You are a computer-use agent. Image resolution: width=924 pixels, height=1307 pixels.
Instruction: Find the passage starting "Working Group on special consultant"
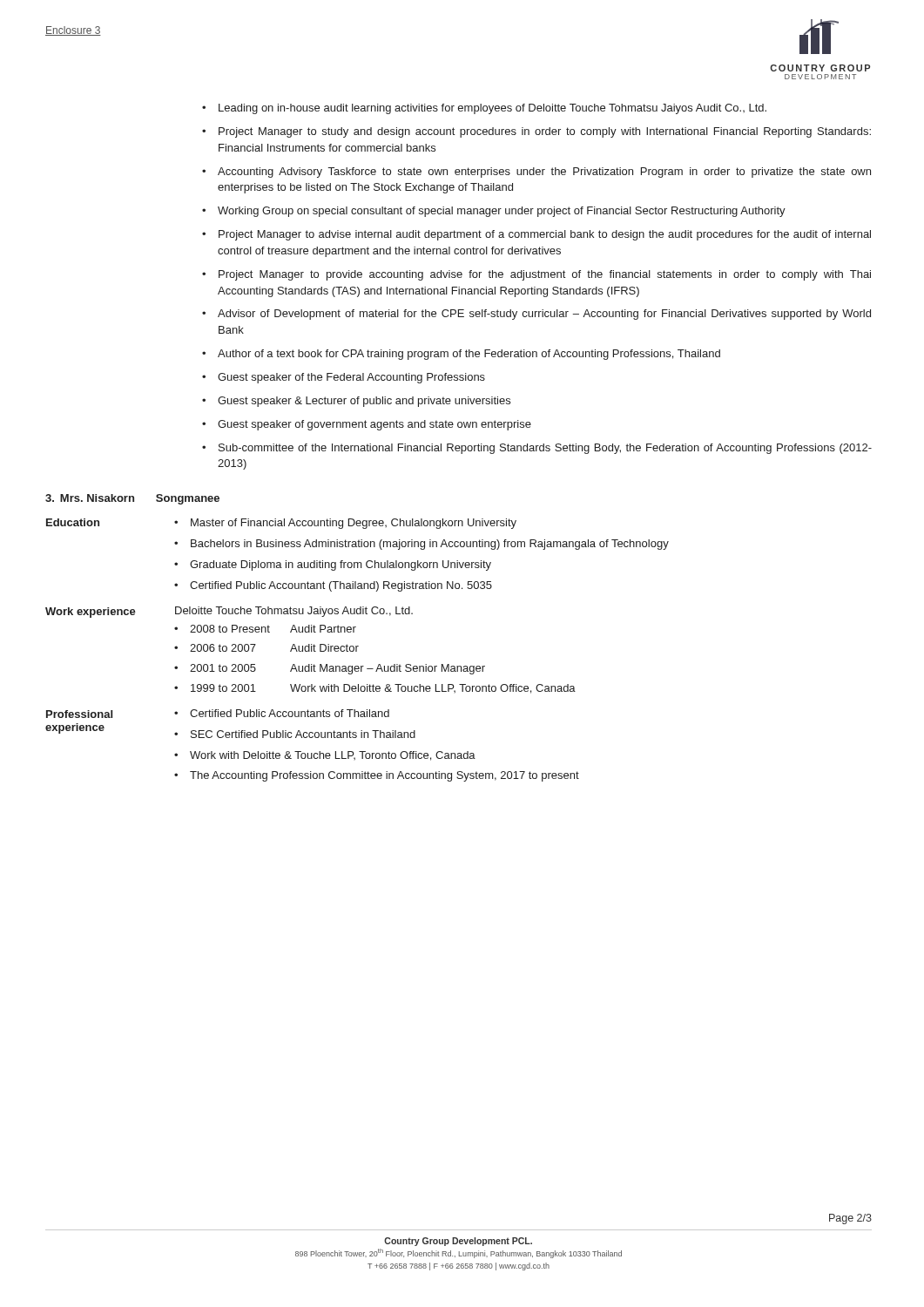(501, 211)
